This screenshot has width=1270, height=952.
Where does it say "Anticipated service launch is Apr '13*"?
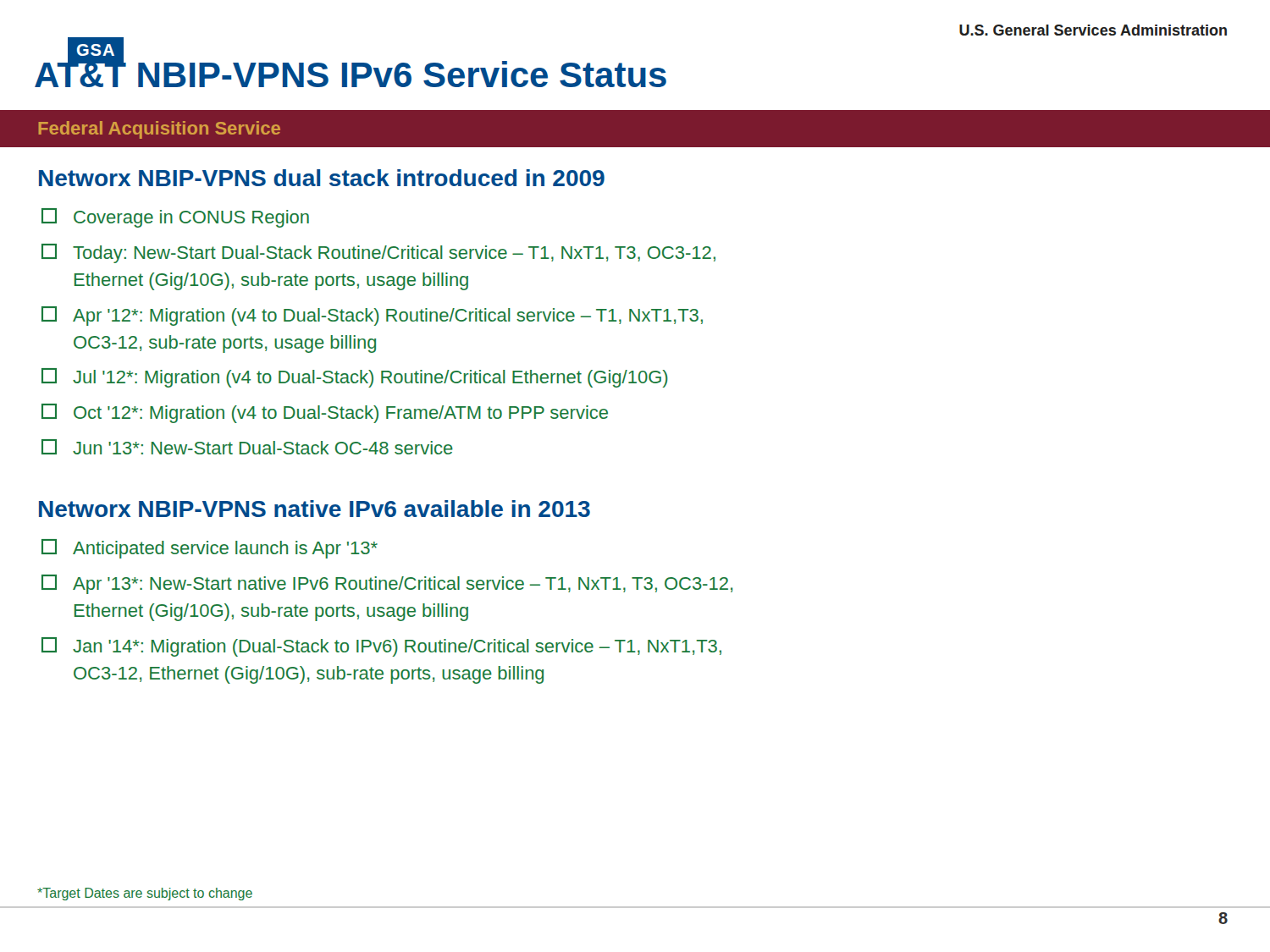pyautogui.click(x=210, y=549)
